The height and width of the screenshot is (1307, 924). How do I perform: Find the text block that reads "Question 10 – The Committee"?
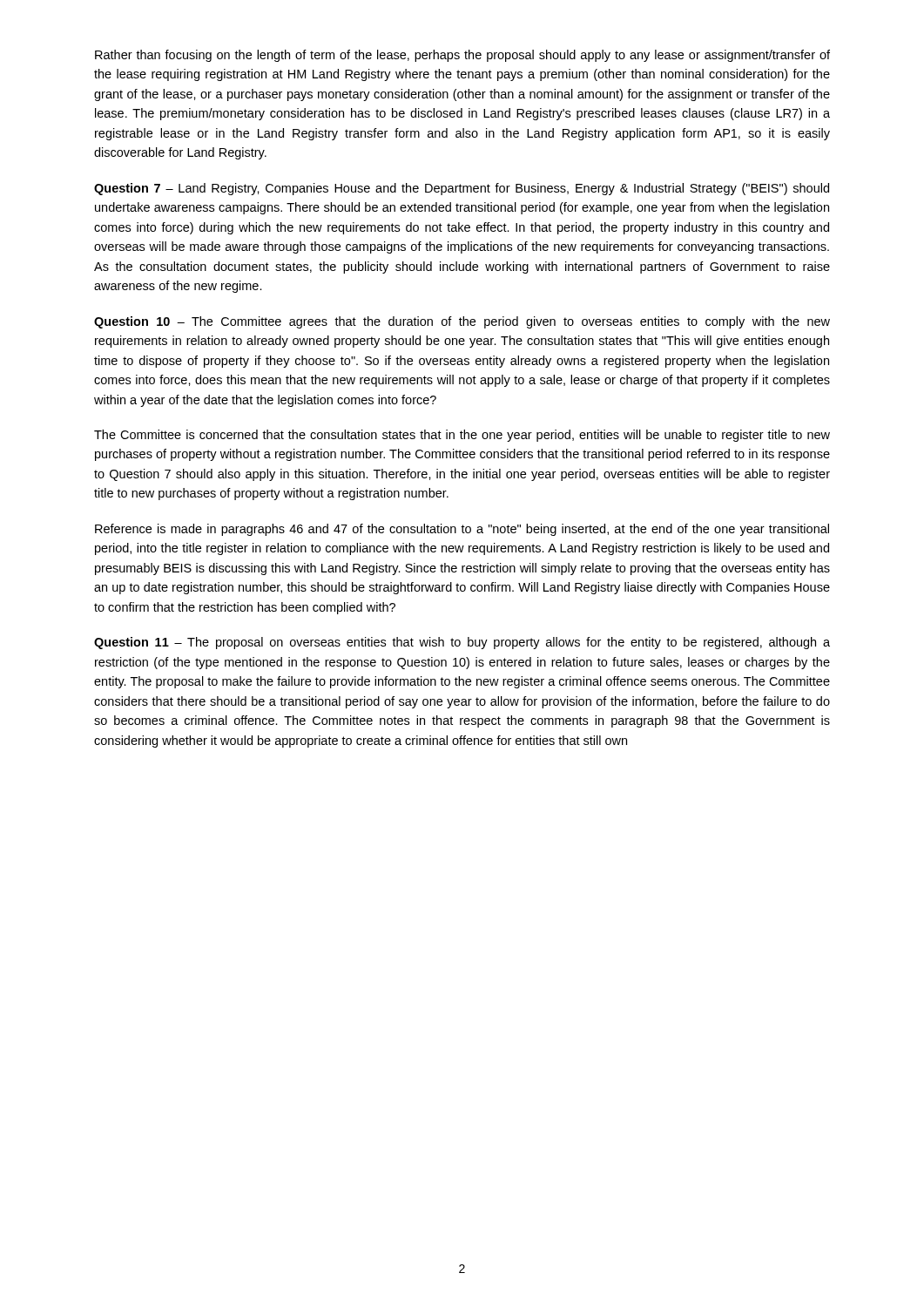click(x=462, y=360)
